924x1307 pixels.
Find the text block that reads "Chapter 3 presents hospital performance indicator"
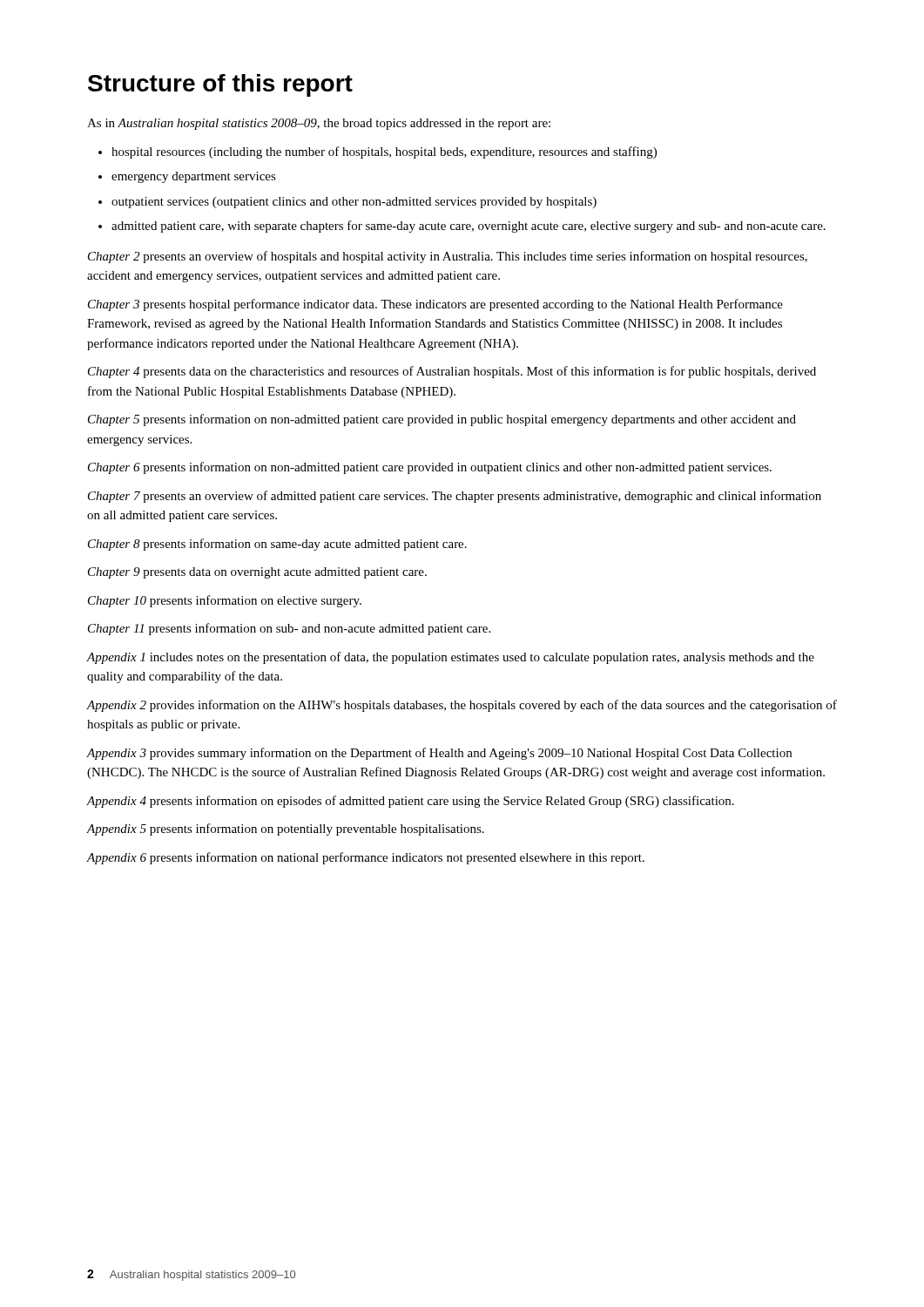coord(462,323)
